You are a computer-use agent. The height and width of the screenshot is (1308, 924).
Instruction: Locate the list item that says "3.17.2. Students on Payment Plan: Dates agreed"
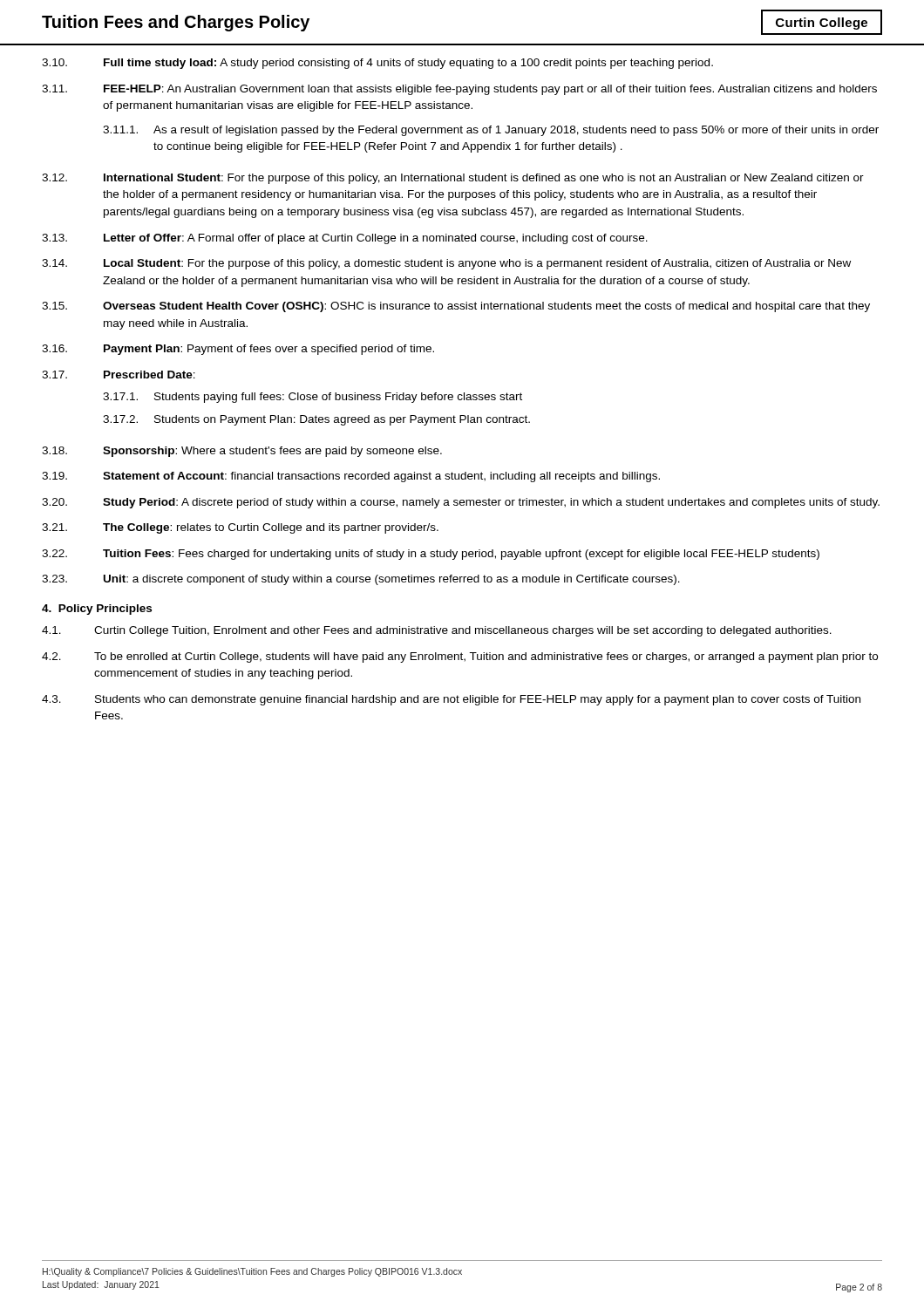(x=317, y=419)
